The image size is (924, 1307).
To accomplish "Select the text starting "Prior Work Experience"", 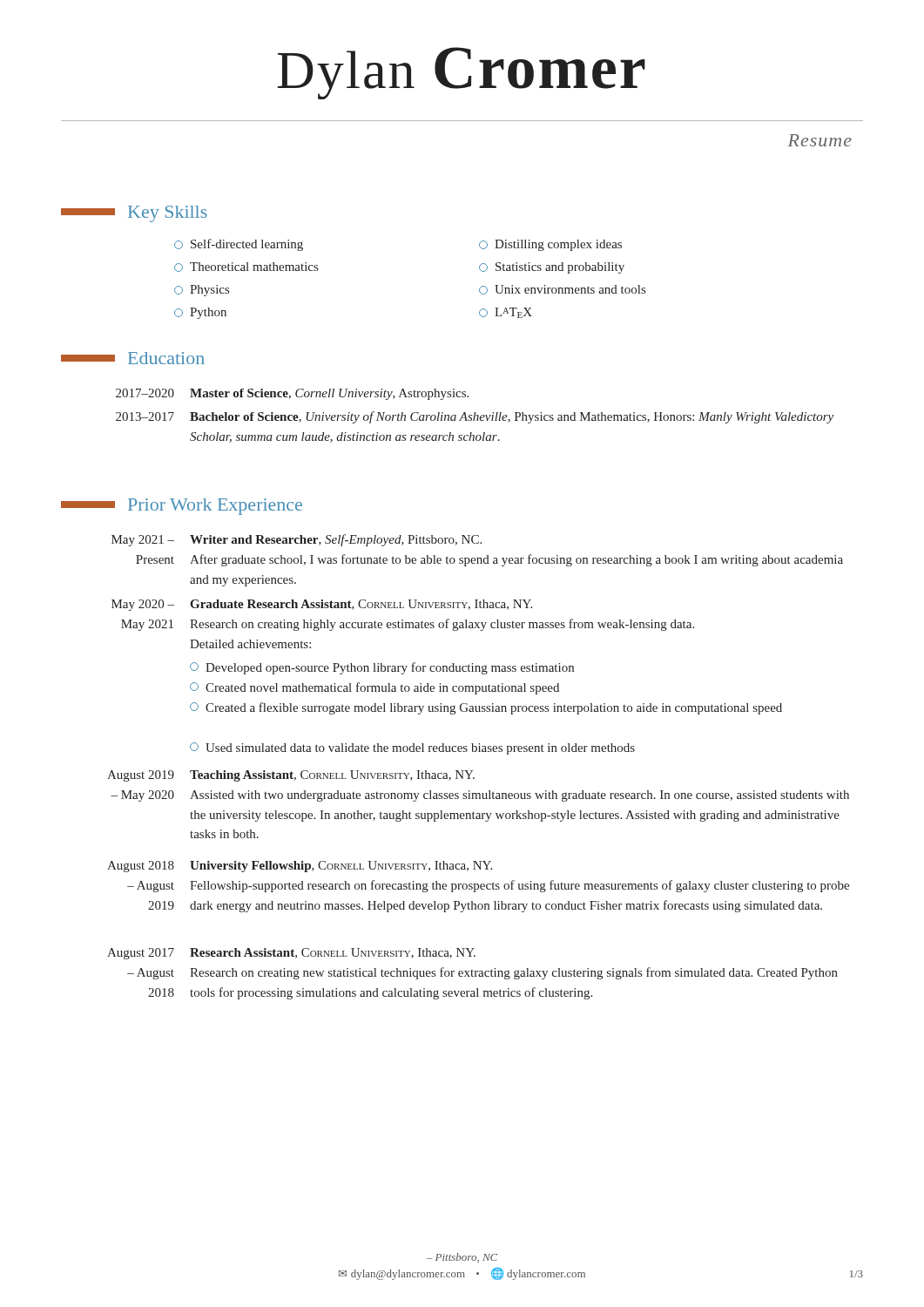I will coord(182,505).
